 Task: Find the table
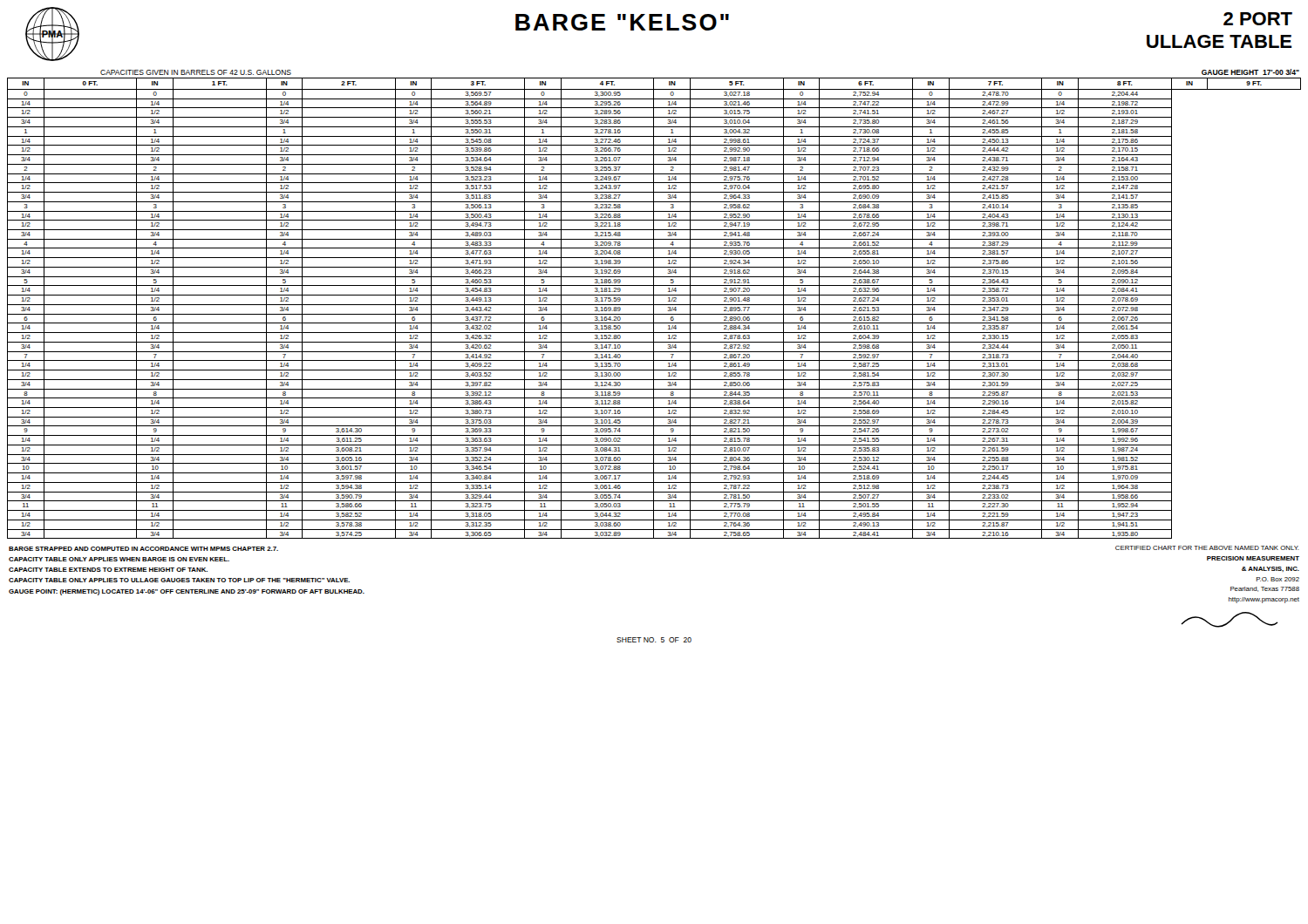click(654, 308)
